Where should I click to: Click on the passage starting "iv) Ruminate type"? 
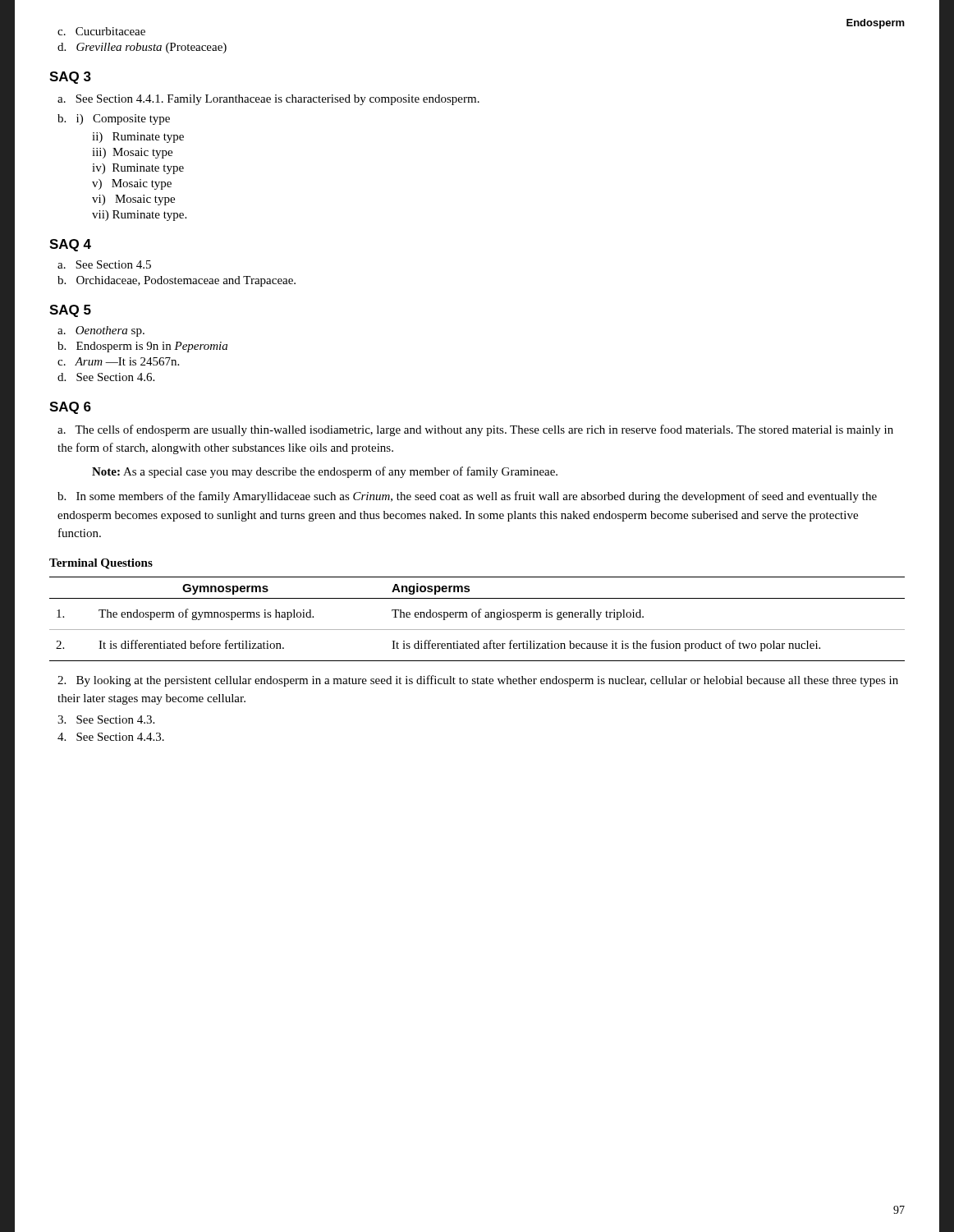(x=138, y=167)
